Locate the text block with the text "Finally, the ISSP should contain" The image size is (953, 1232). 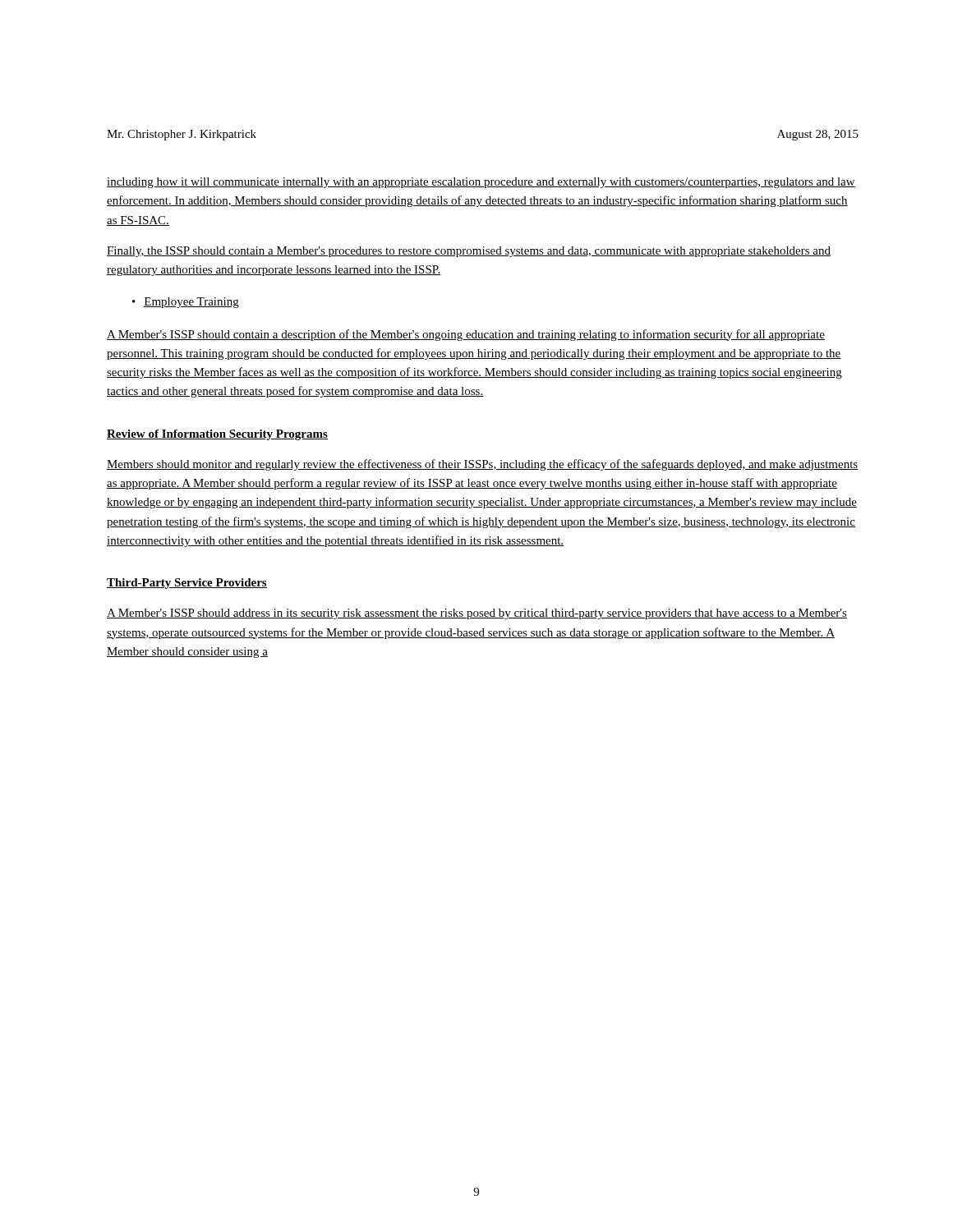click(469, 260)
